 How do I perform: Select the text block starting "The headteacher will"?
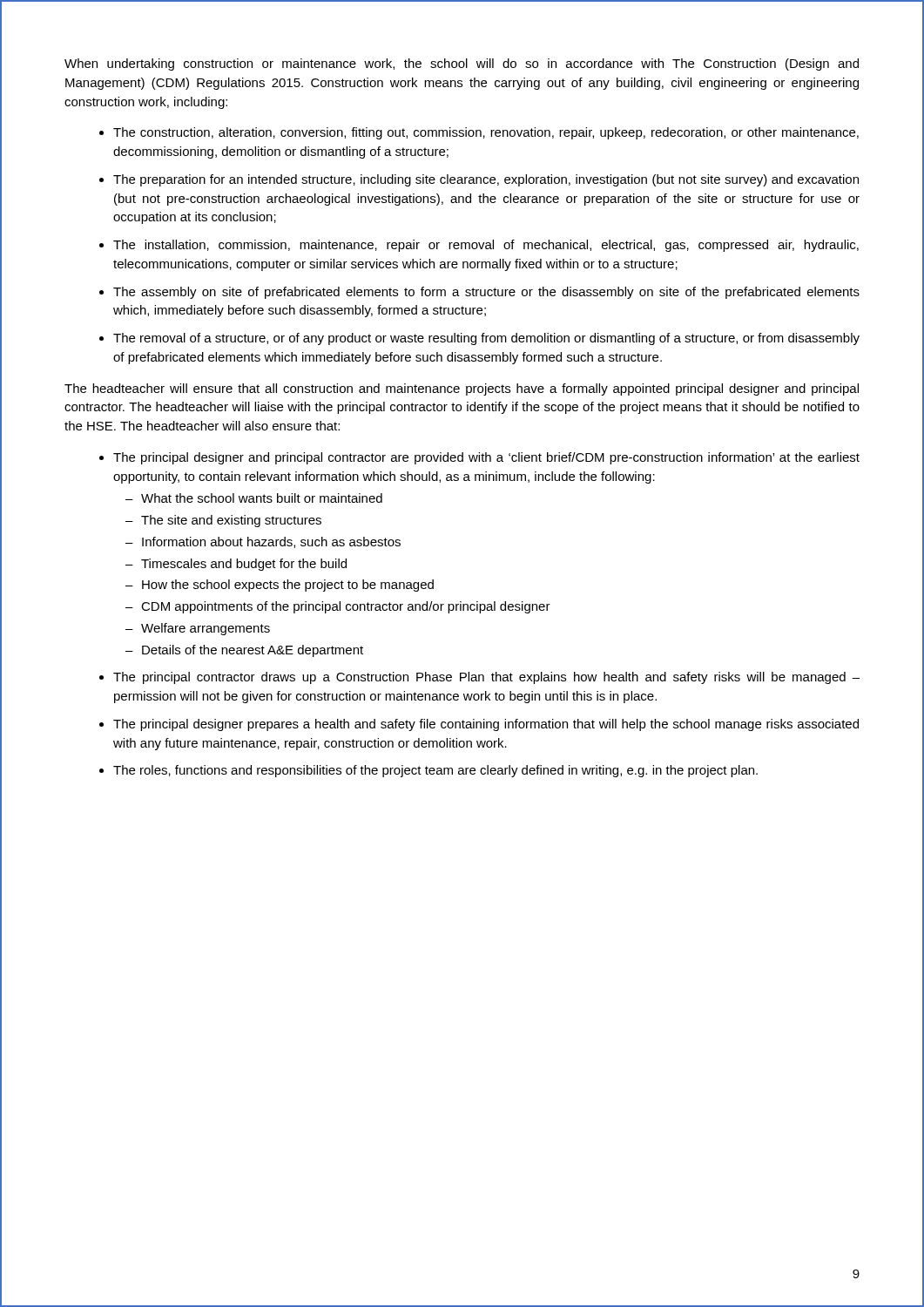click(462, 407)
